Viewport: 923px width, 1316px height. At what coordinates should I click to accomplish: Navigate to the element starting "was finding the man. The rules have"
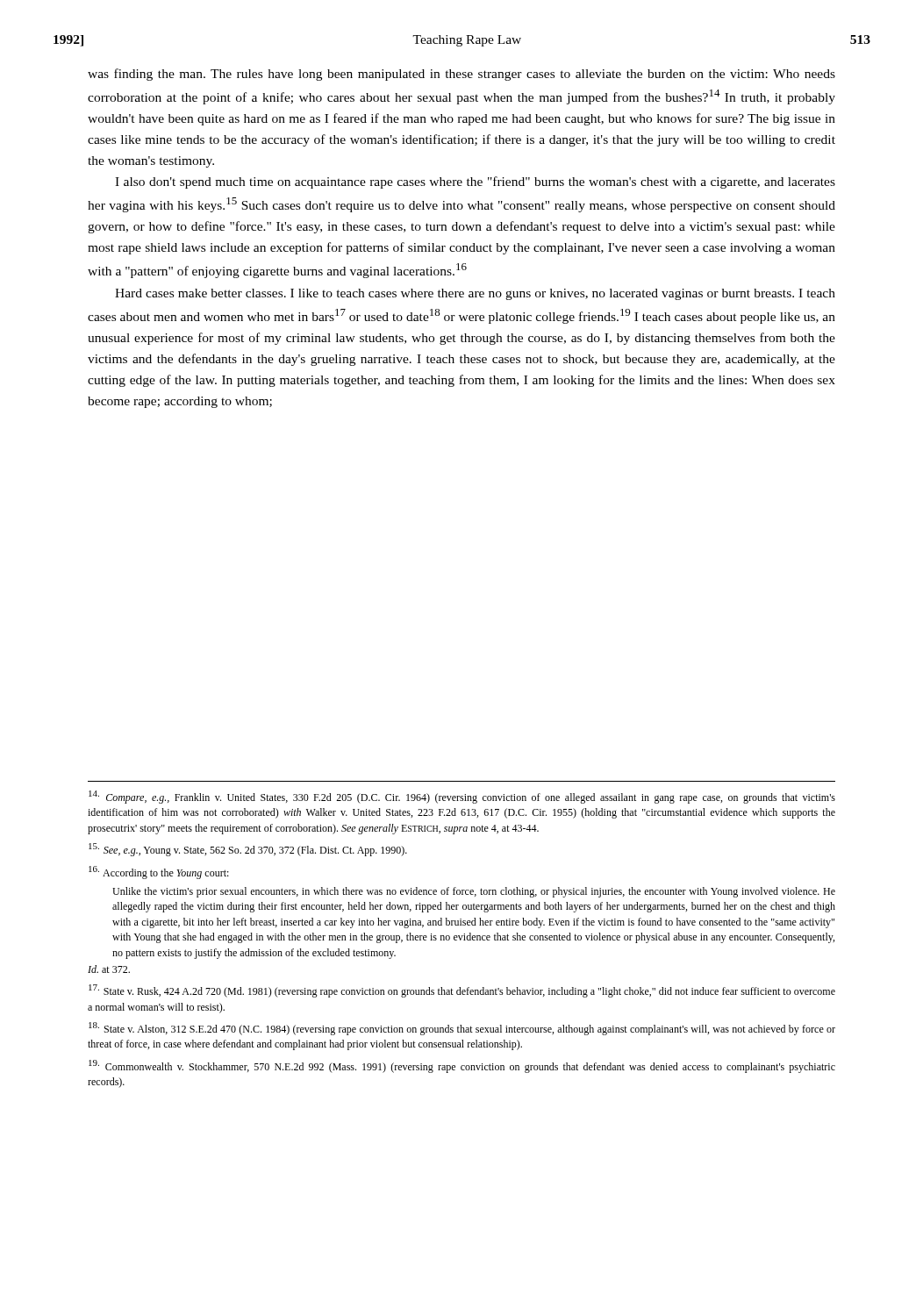click(x=462, y=237)
